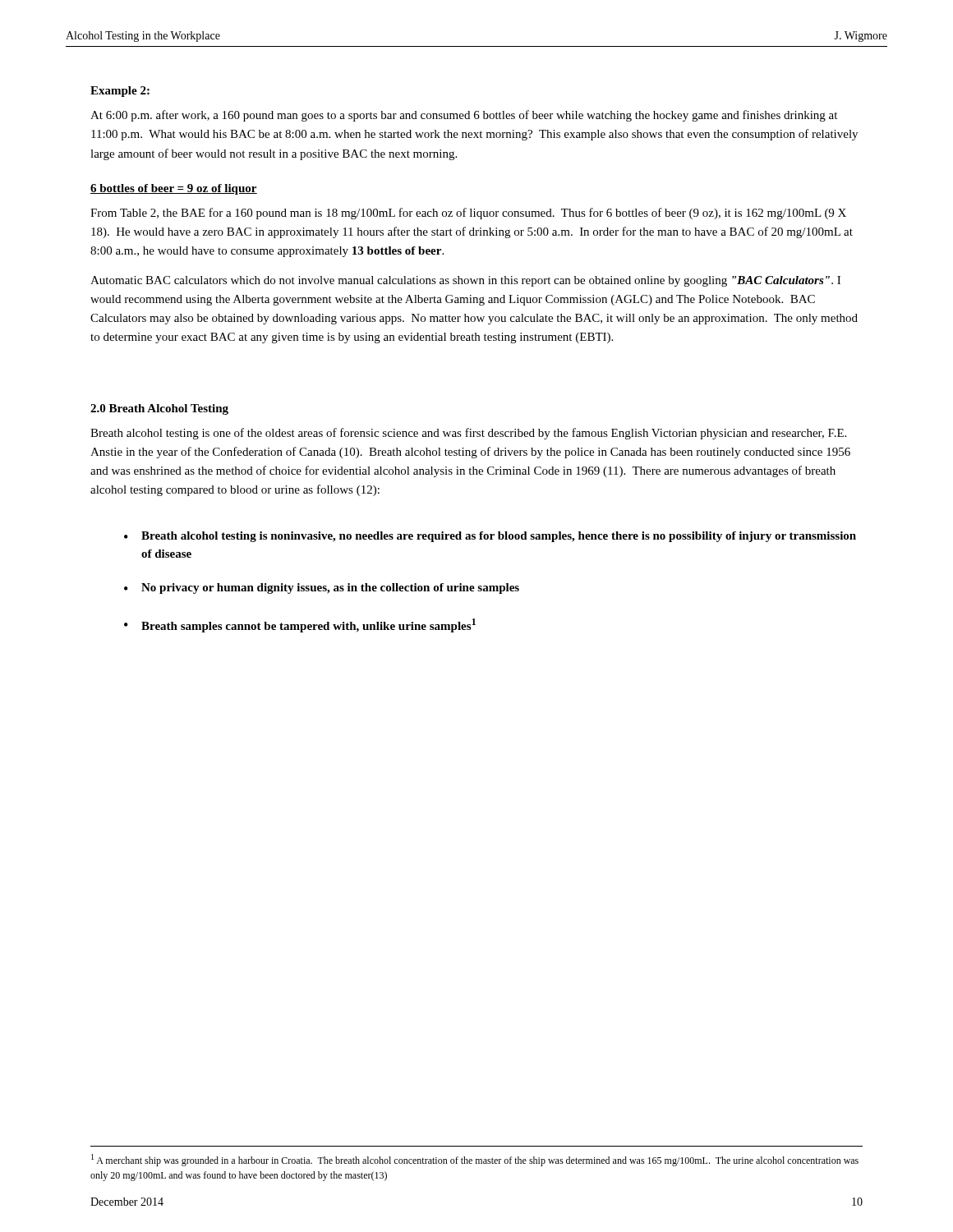Select the text starting "Breath alcohol testing is one of"

[x=476, y=462]
